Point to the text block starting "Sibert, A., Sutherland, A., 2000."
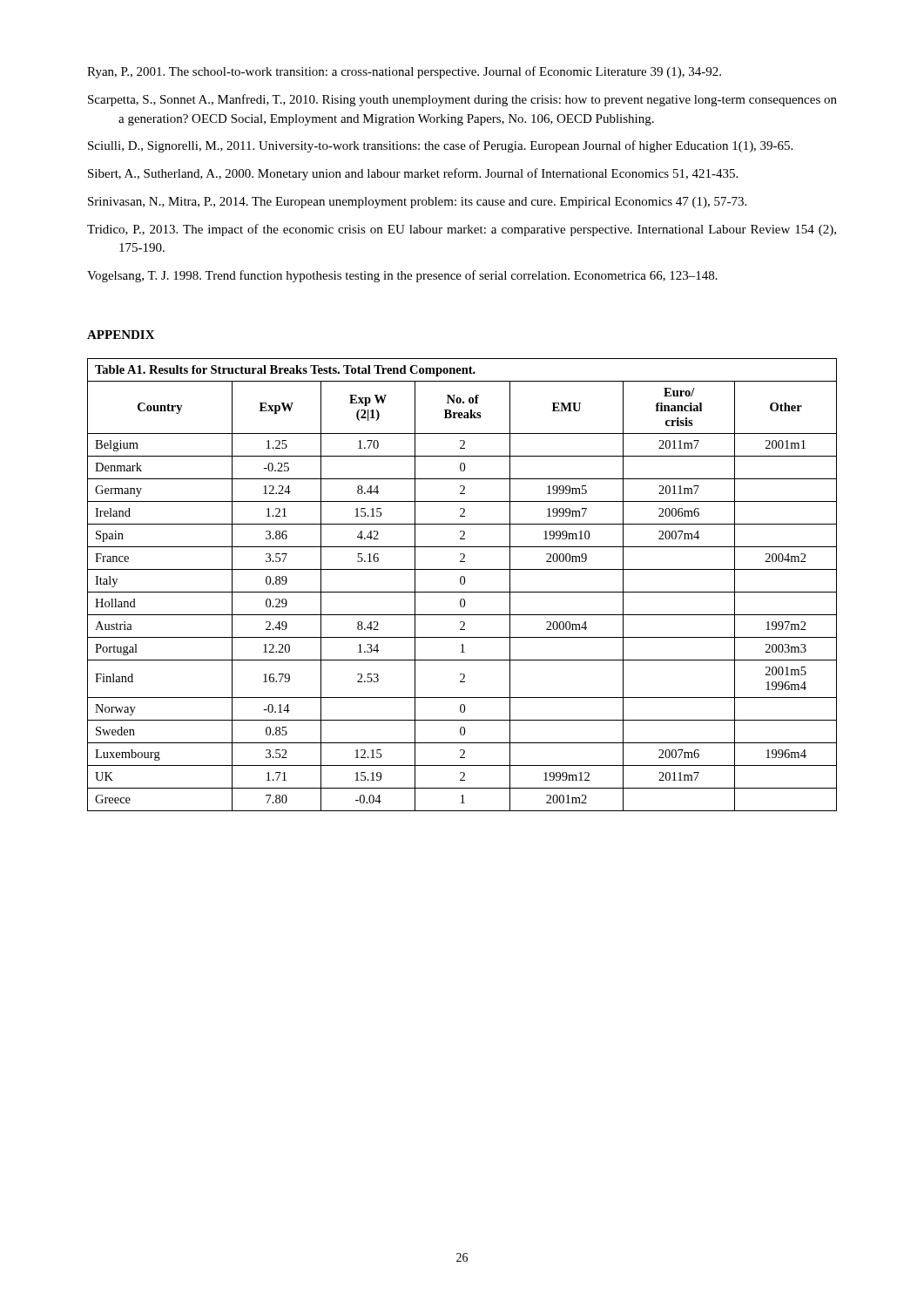The image size is (924, 1307). (413, 173)
